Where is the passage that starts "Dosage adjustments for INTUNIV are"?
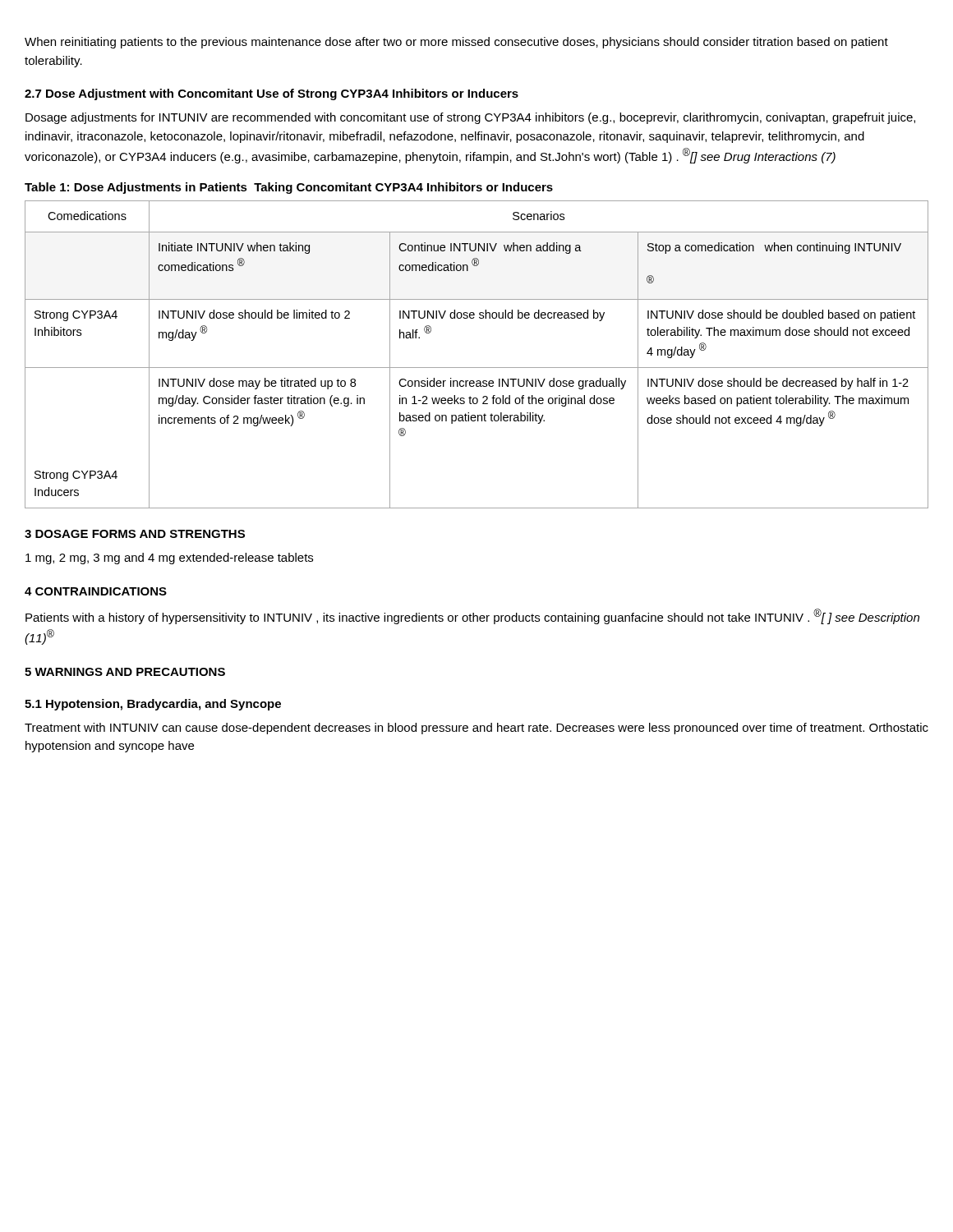953x1232 pixels. point(471,137)
